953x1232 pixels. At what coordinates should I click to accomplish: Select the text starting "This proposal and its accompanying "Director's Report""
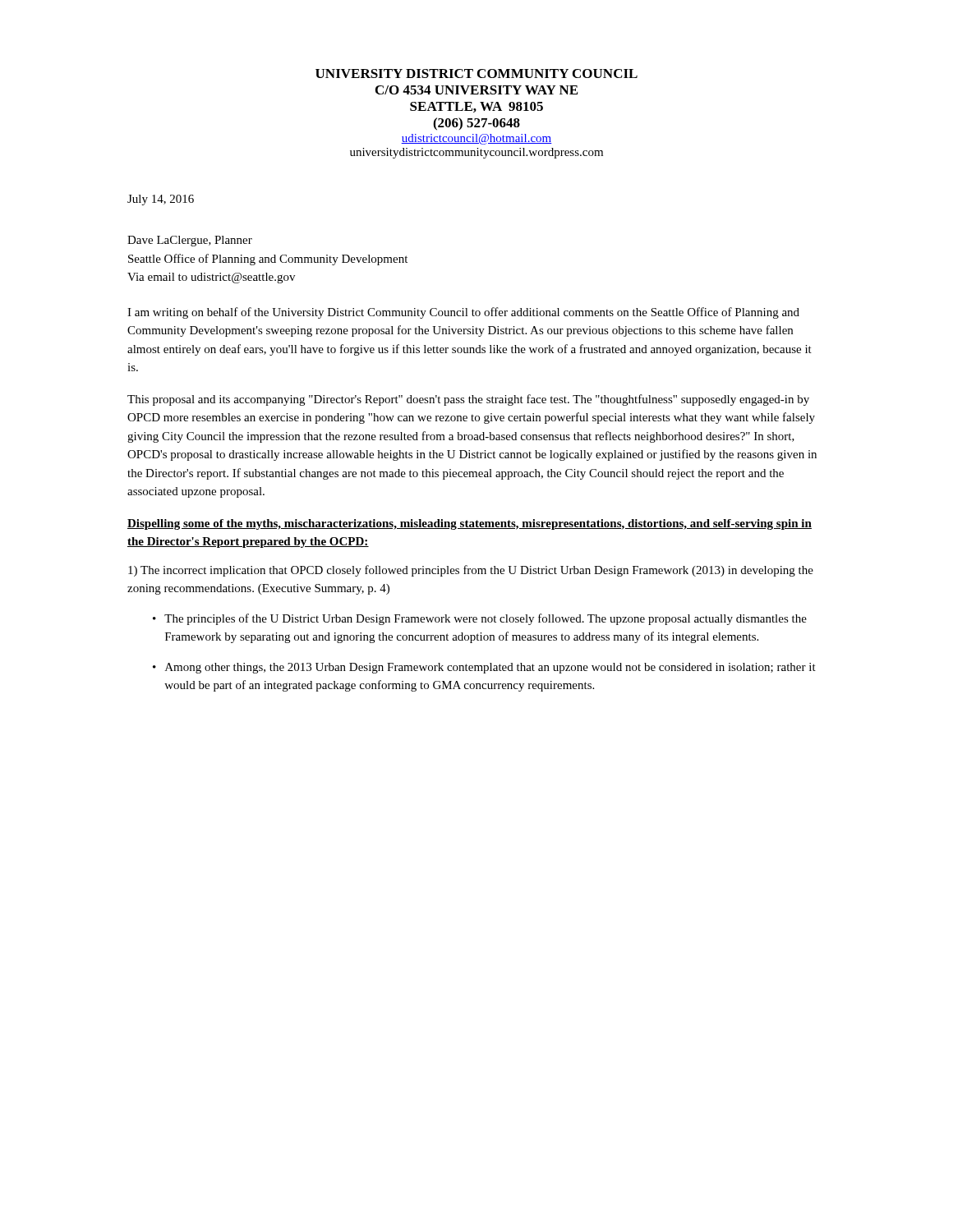pos(472,445)
